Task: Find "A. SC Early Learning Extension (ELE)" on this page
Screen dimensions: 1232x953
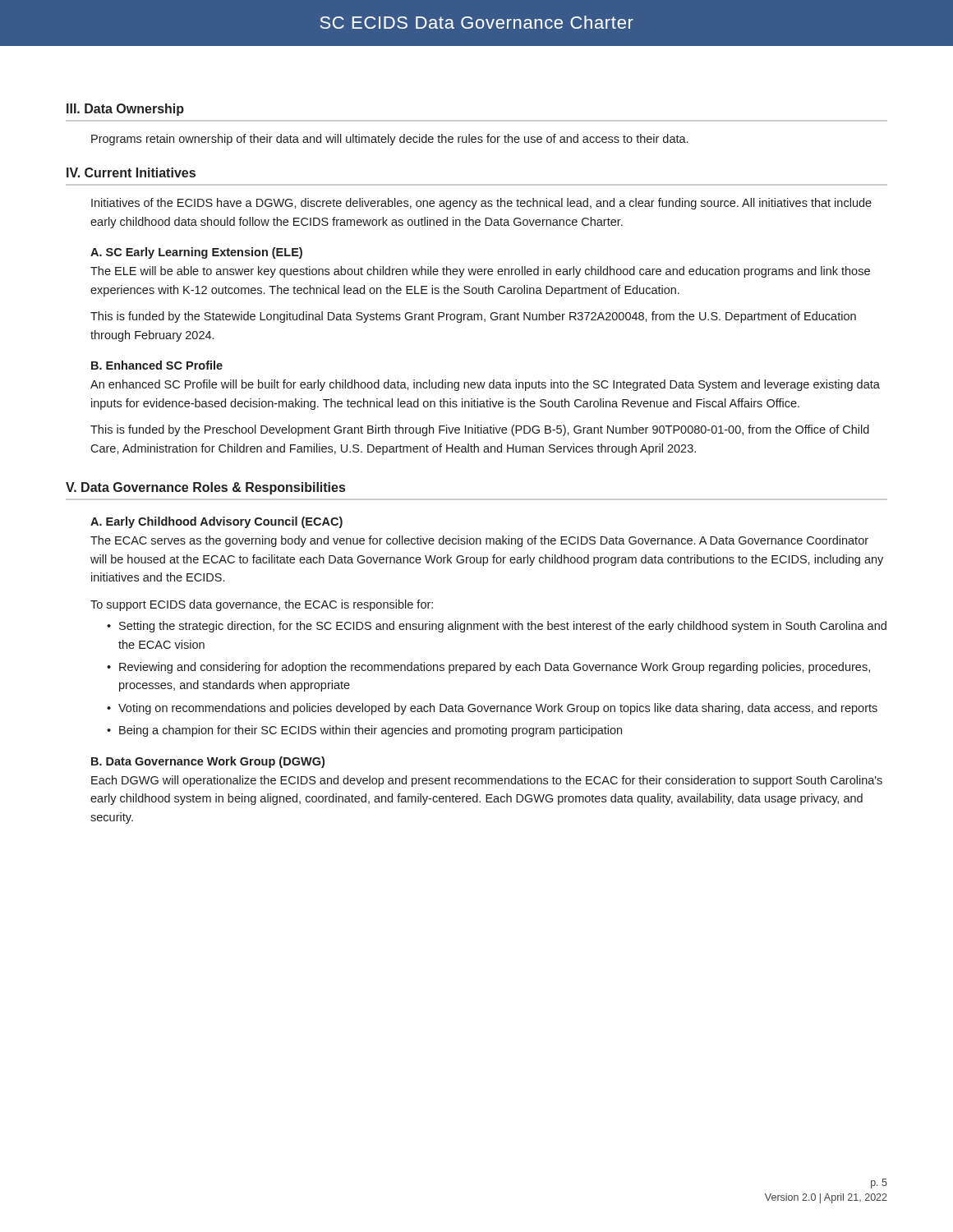Action: tap(197, 252)
